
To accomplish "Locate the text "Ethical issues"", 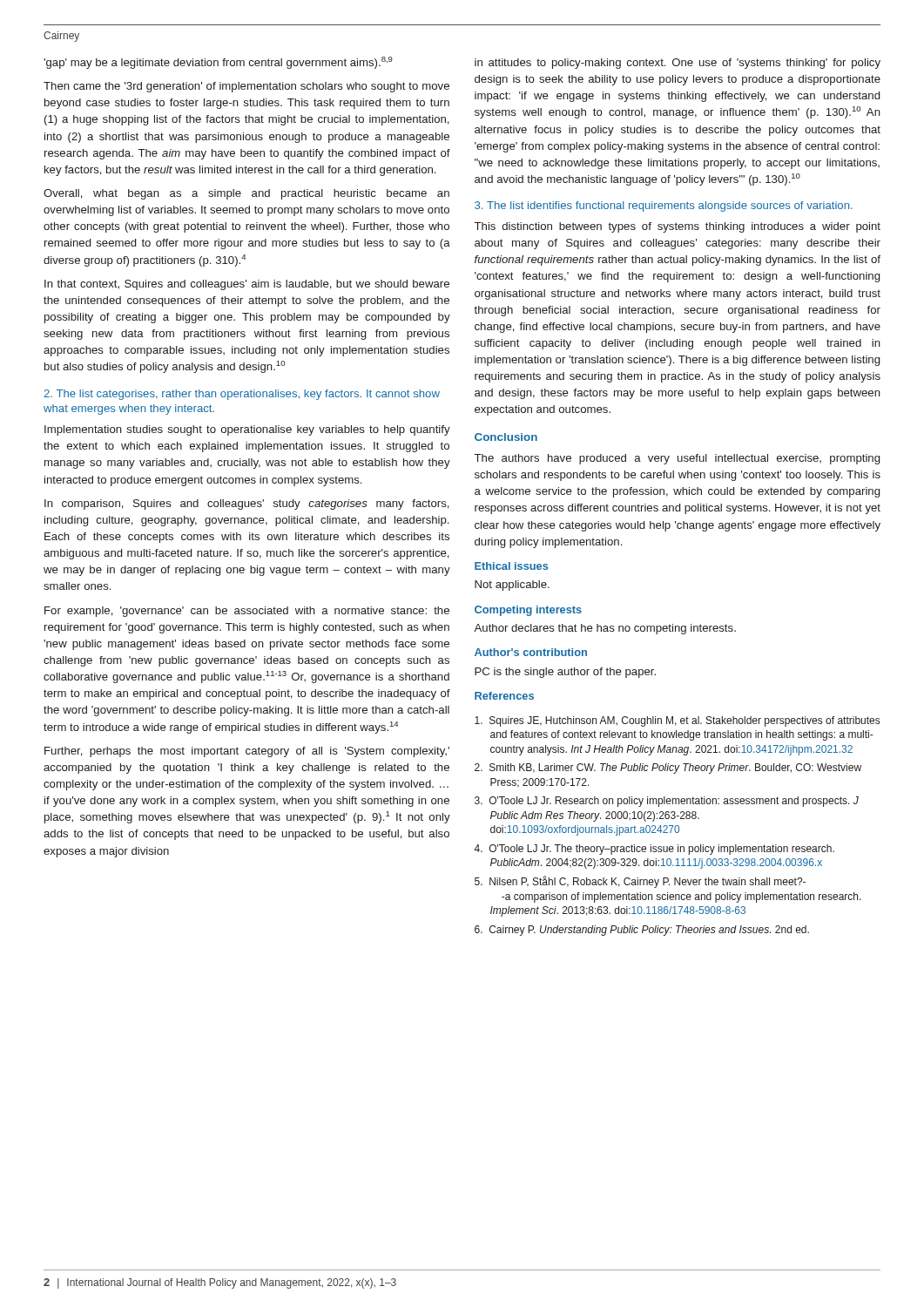I will (511, 566).
